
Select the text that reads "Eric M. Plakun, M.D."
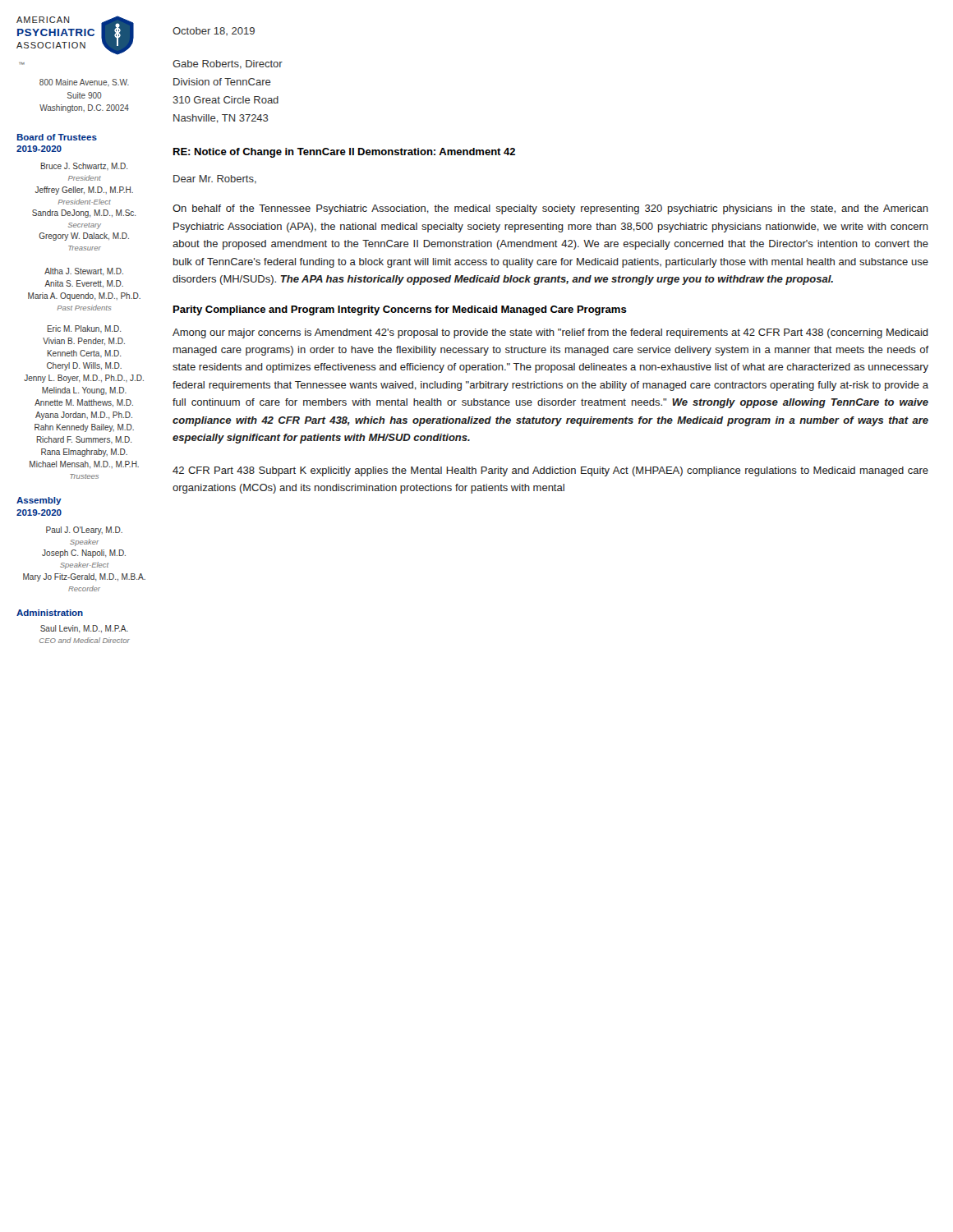84,329
